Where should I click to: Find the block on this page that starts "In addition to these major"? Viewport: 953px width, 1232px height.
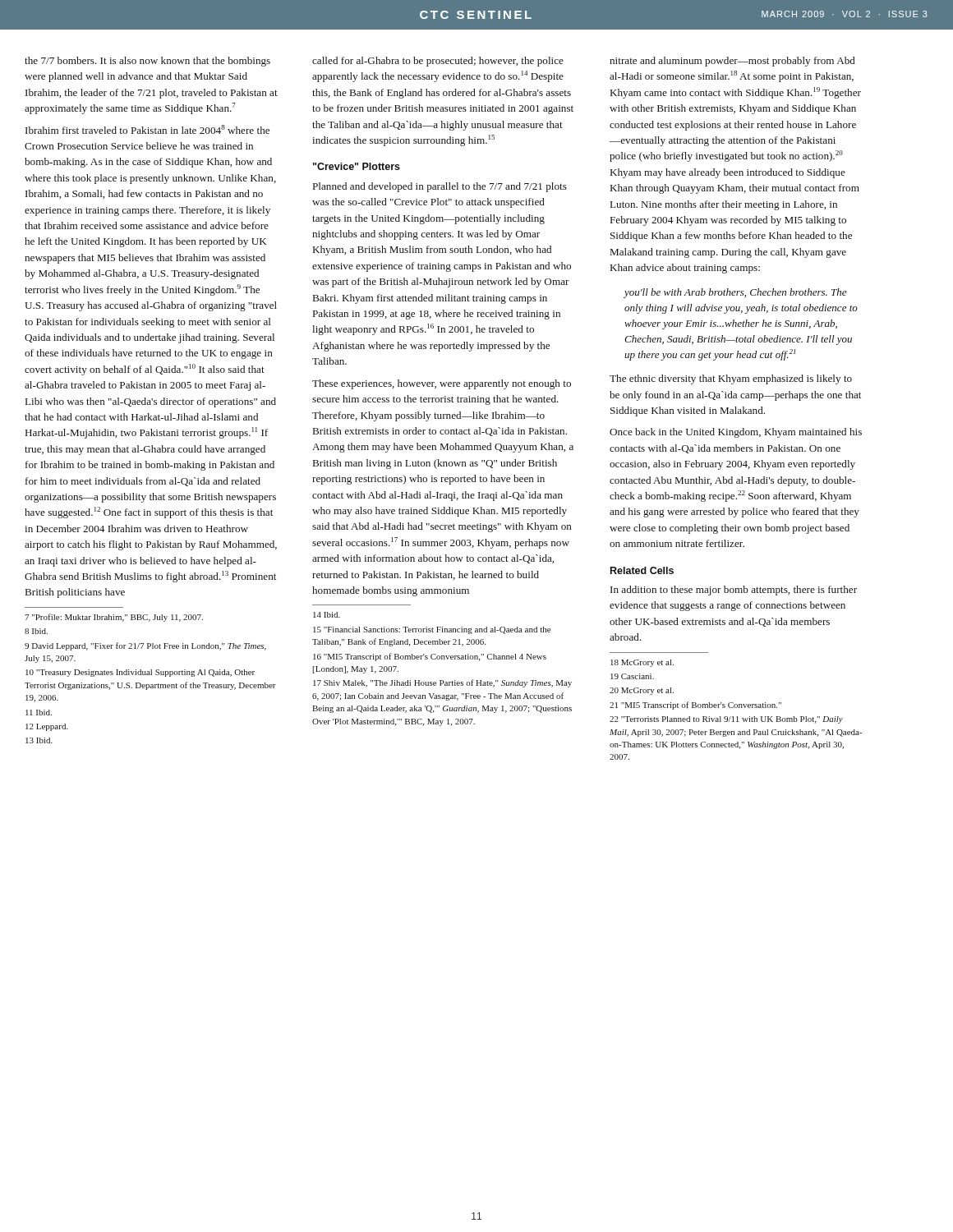click(x=736, y=613)
